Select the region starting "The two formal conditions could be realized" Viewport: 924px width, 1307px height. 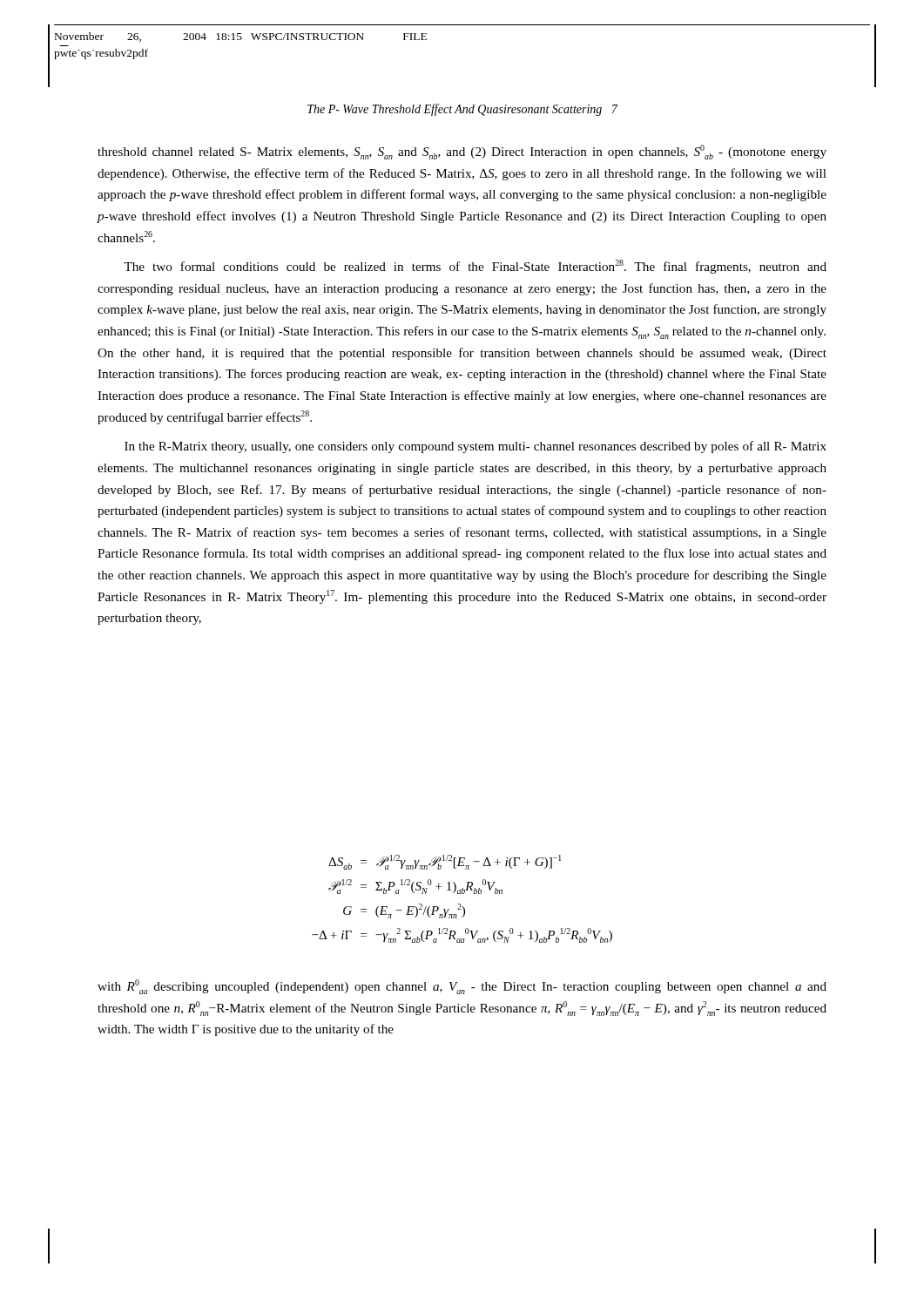[x=462, y=342]
